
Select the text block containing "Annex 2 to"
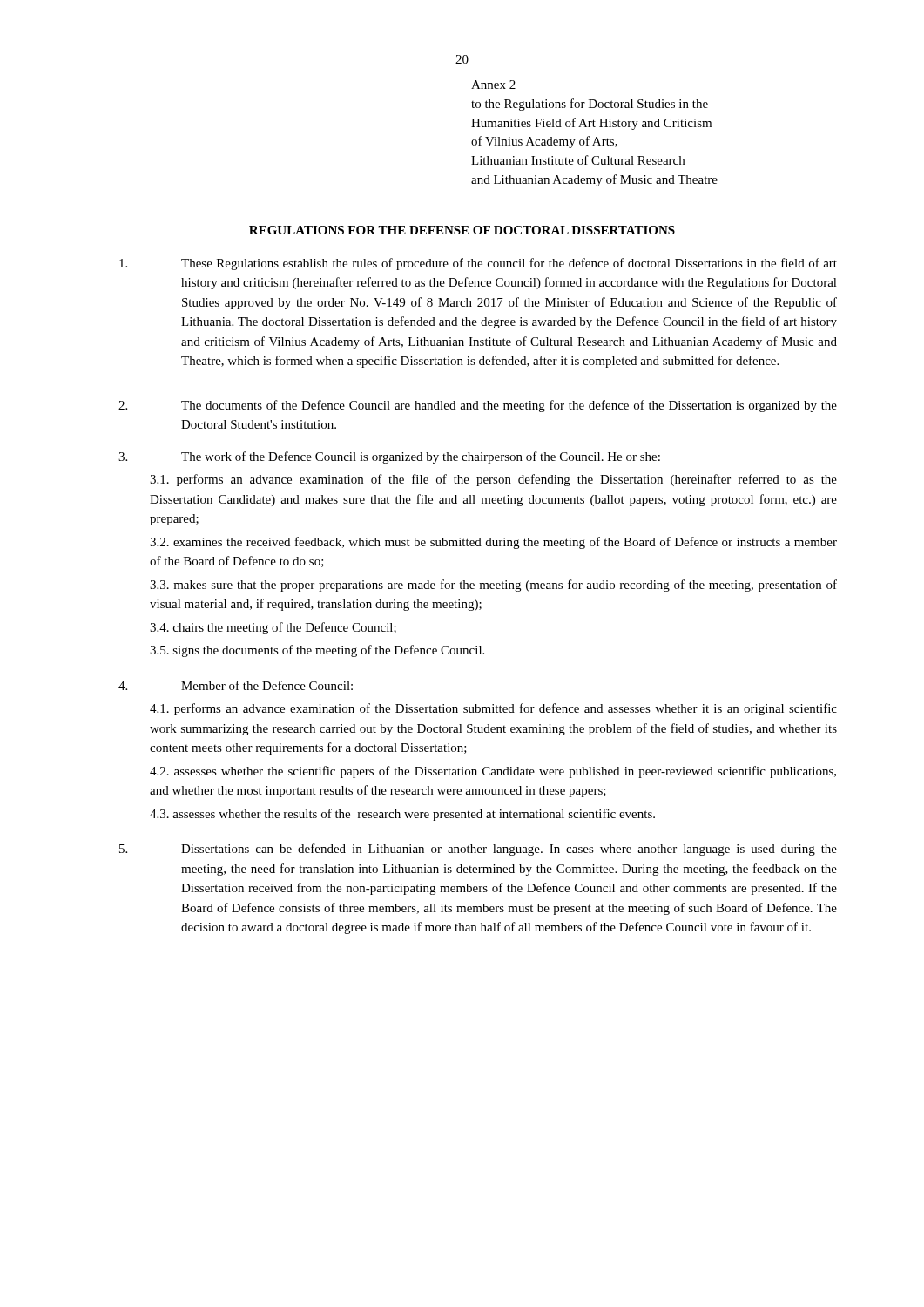click(x=594, y=132)
